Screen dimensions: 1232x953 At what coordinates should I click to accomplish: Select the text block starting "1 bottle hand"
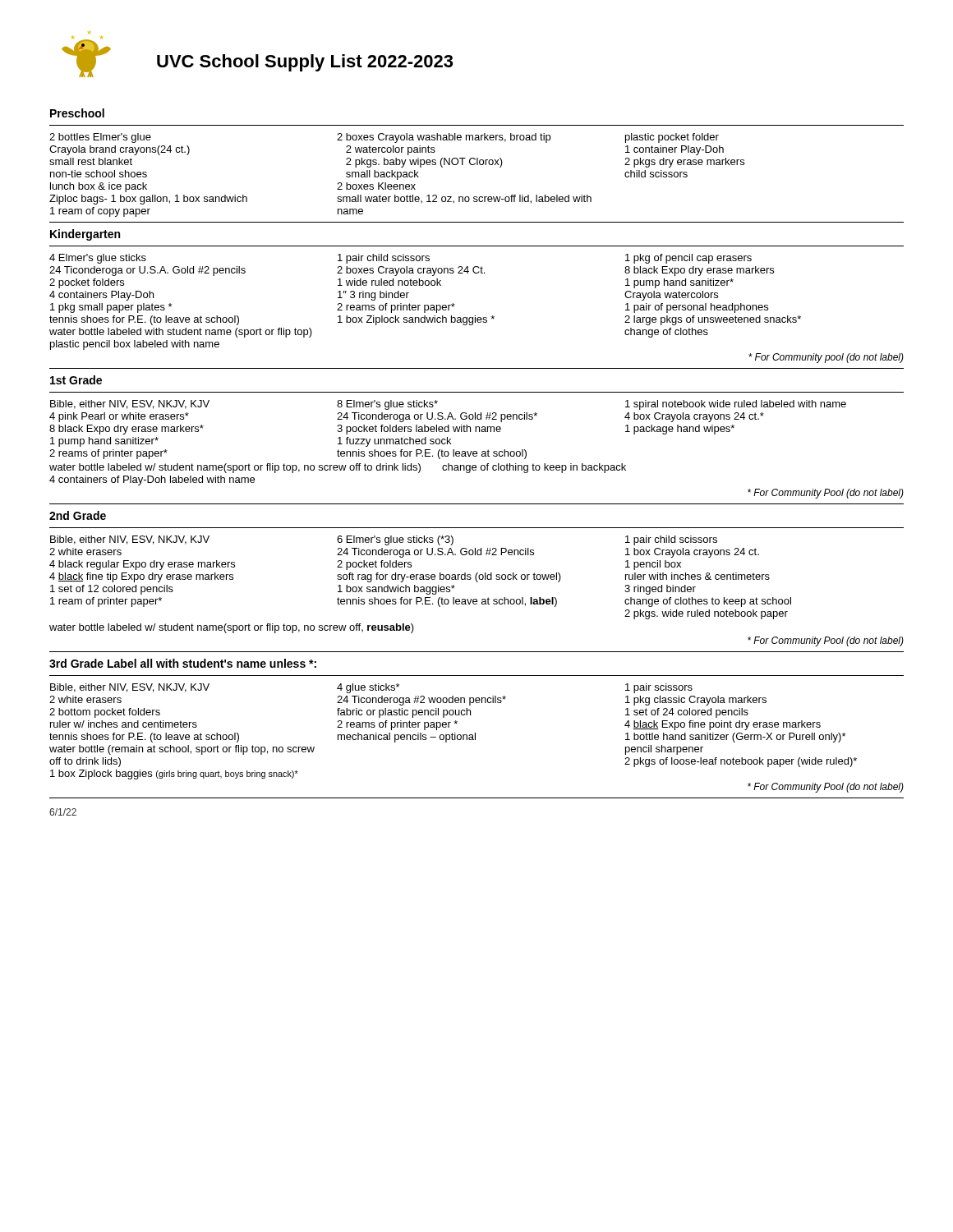pos(735,736)
